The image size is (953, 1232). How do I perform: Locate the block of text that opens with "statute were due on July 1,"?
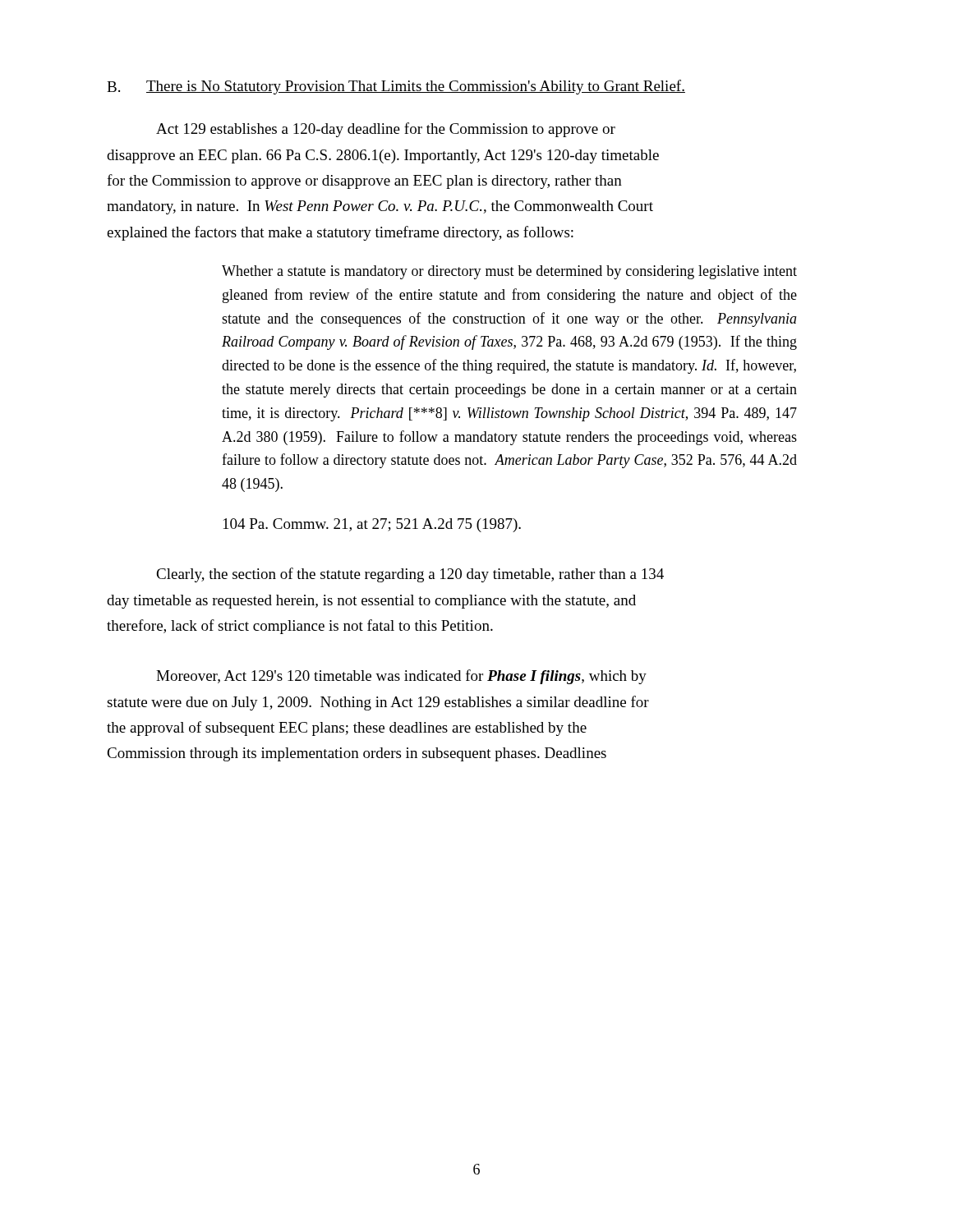tap(378, 702)
